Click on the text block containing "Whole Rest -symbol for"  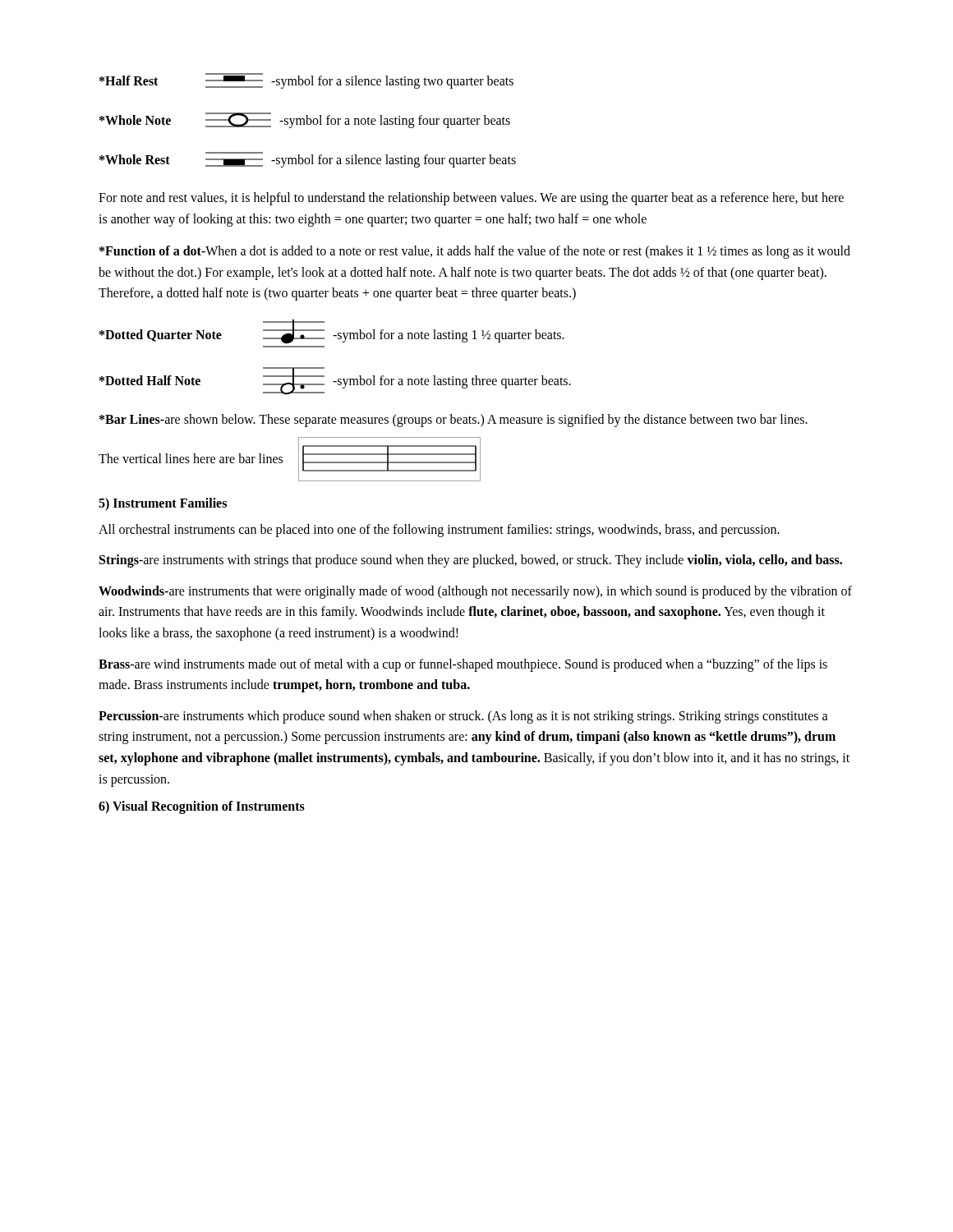[x=307, y=160]
